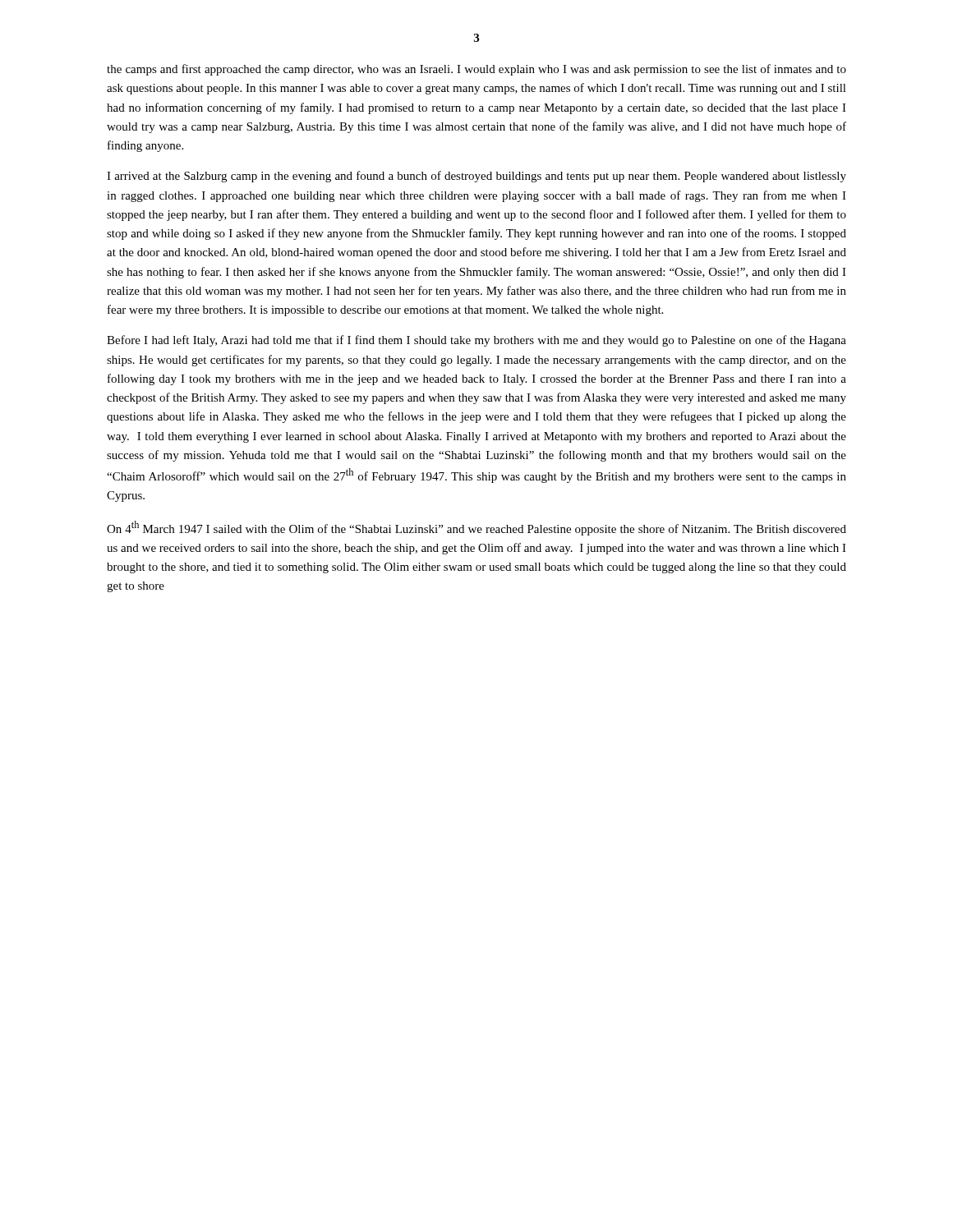953x1232 pixels.
Task: Find the region starting "I arrived at the Salzburg camp"
Action: pos(476,243)
